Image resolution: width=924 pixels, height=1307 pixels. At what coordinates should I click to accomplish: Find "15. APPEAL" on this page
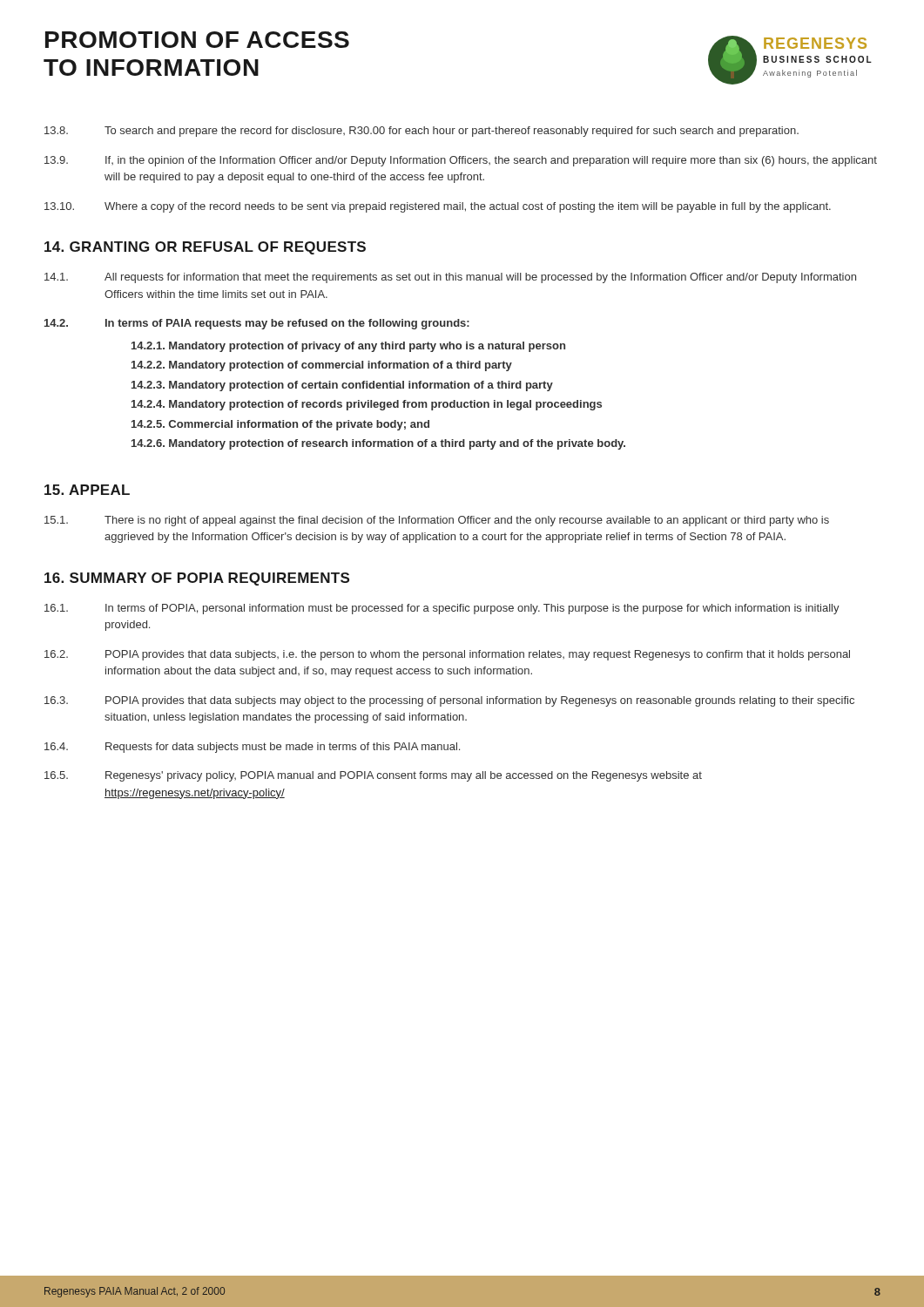point(87,490)
